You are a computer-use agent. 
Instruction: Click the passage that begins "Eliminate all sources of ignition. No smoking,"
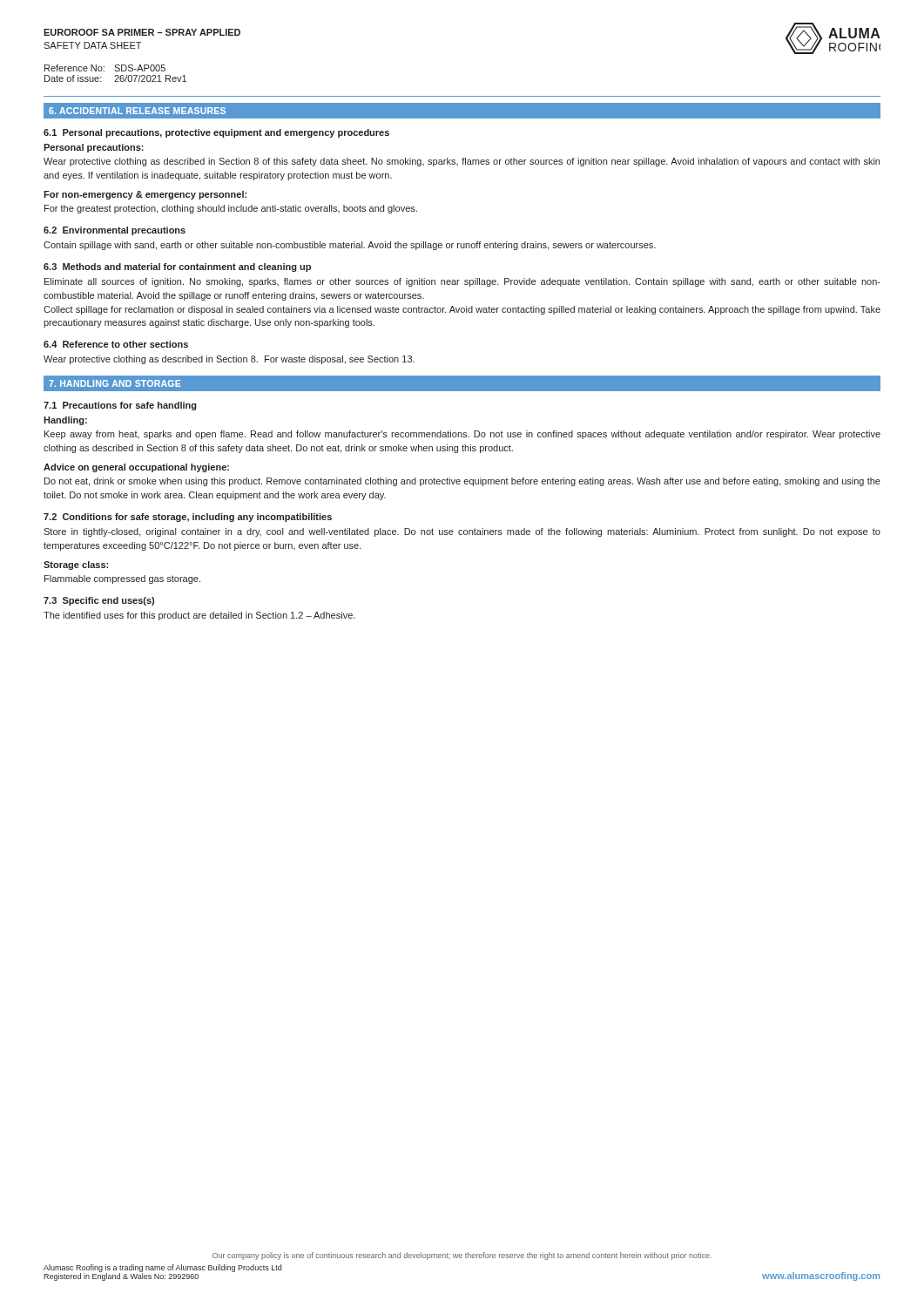(x=462, y=302)
